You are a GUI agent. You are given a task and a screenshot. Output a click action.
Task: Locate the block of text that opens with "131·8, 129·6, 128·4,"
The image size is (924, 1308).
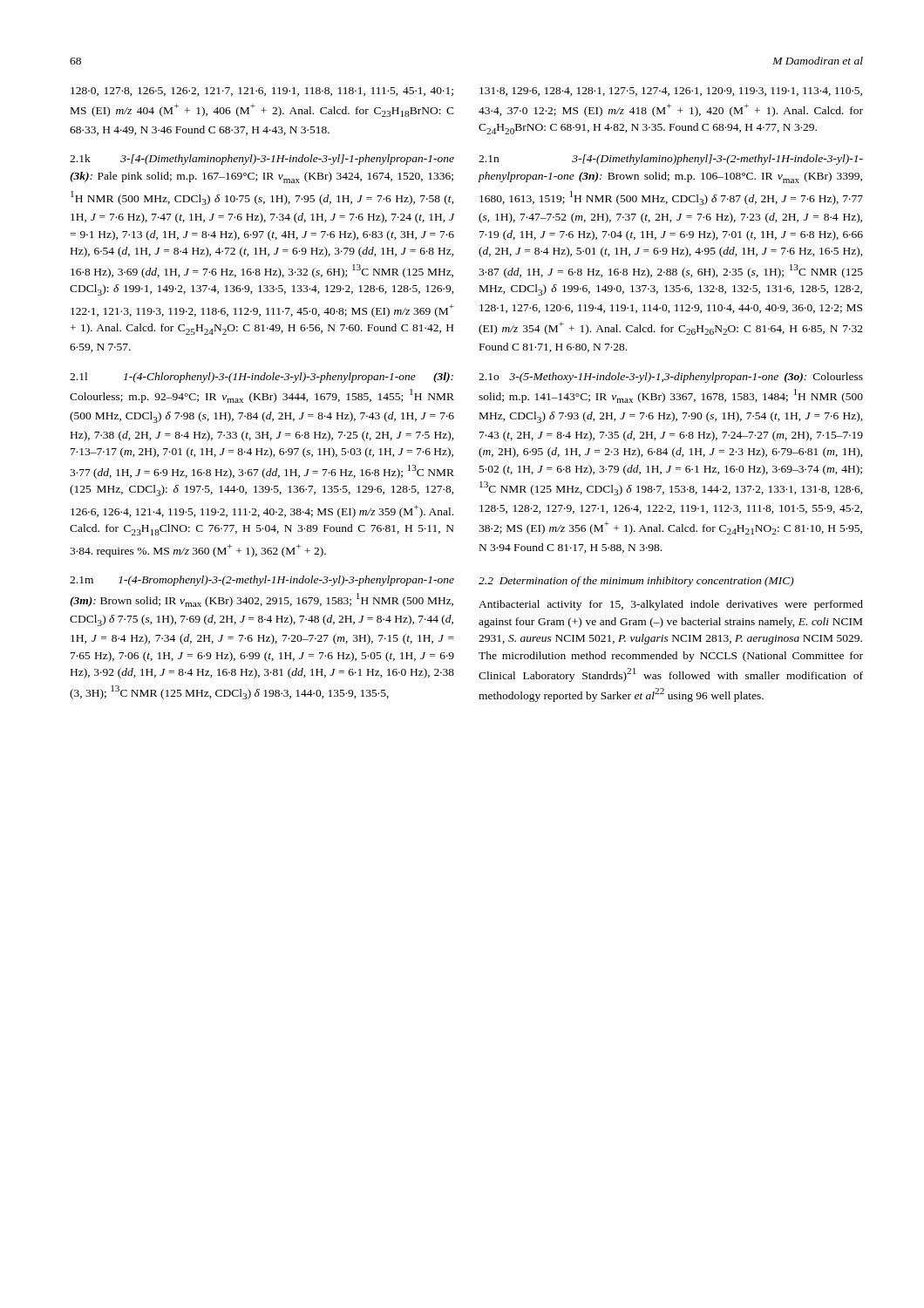click(x=671, y=110)
